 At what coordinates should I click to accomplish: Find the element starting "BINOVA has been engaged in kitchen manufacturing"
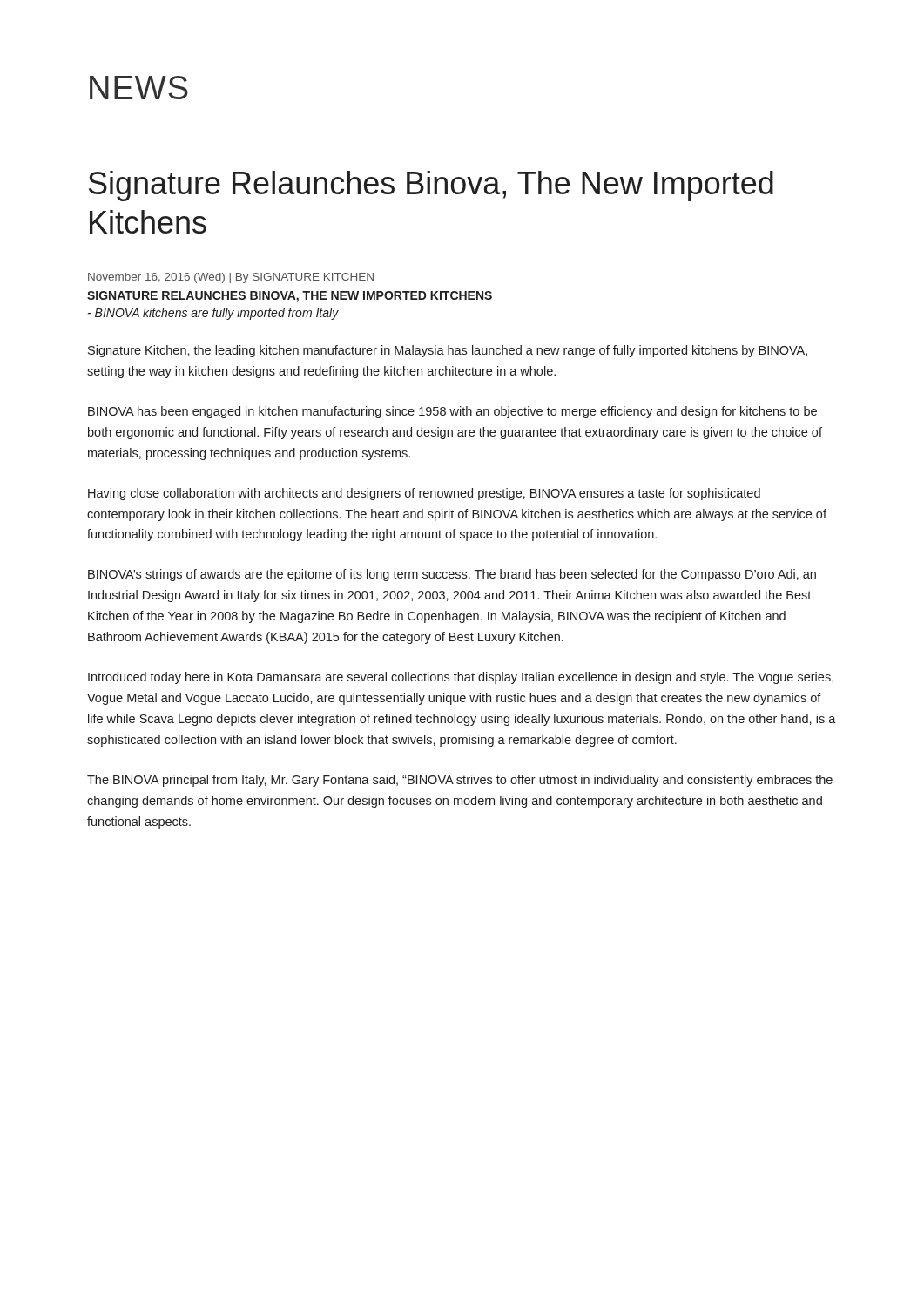462,433
